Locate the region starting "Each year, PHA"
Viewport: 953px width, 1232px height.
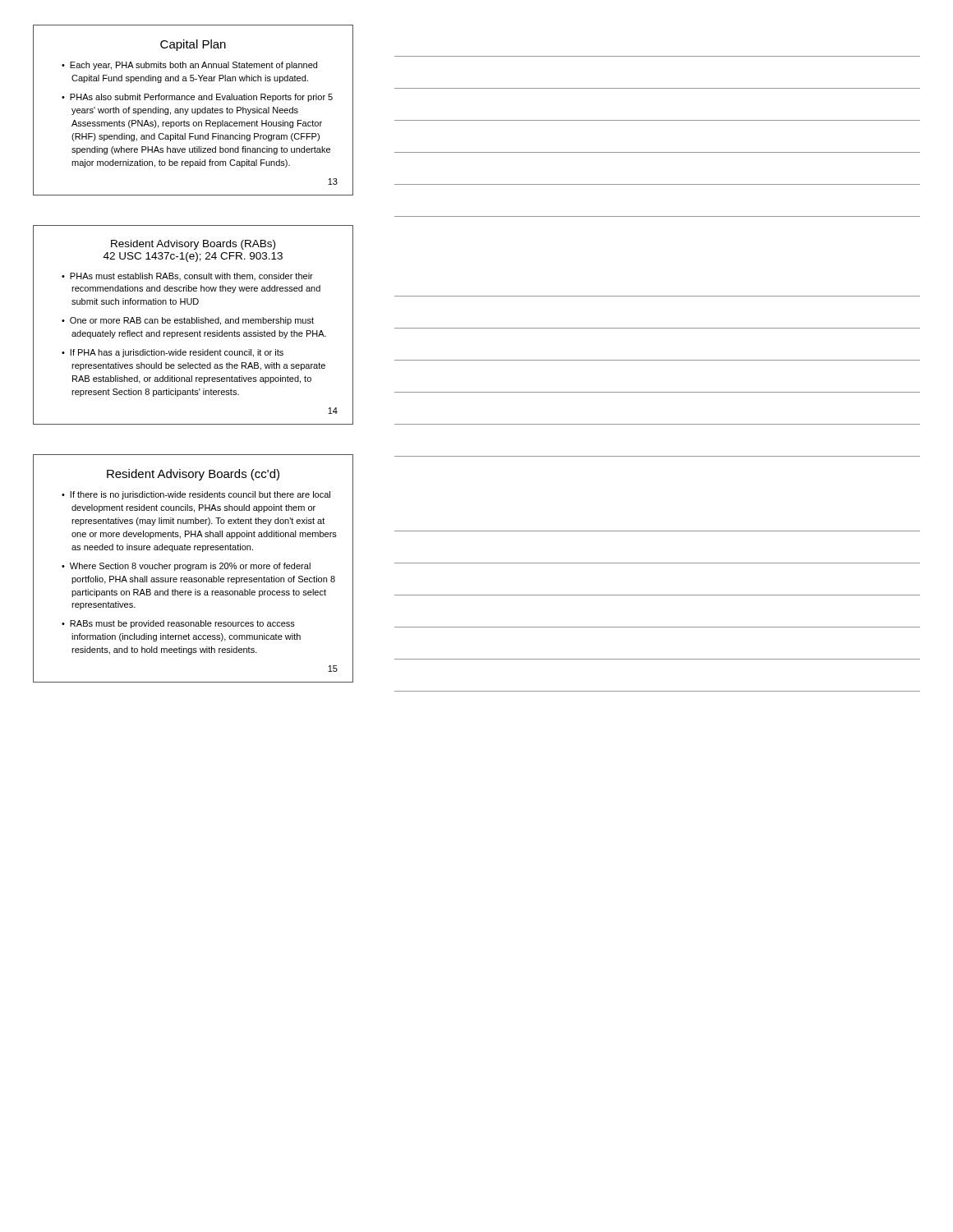click(x=194, y=71)
